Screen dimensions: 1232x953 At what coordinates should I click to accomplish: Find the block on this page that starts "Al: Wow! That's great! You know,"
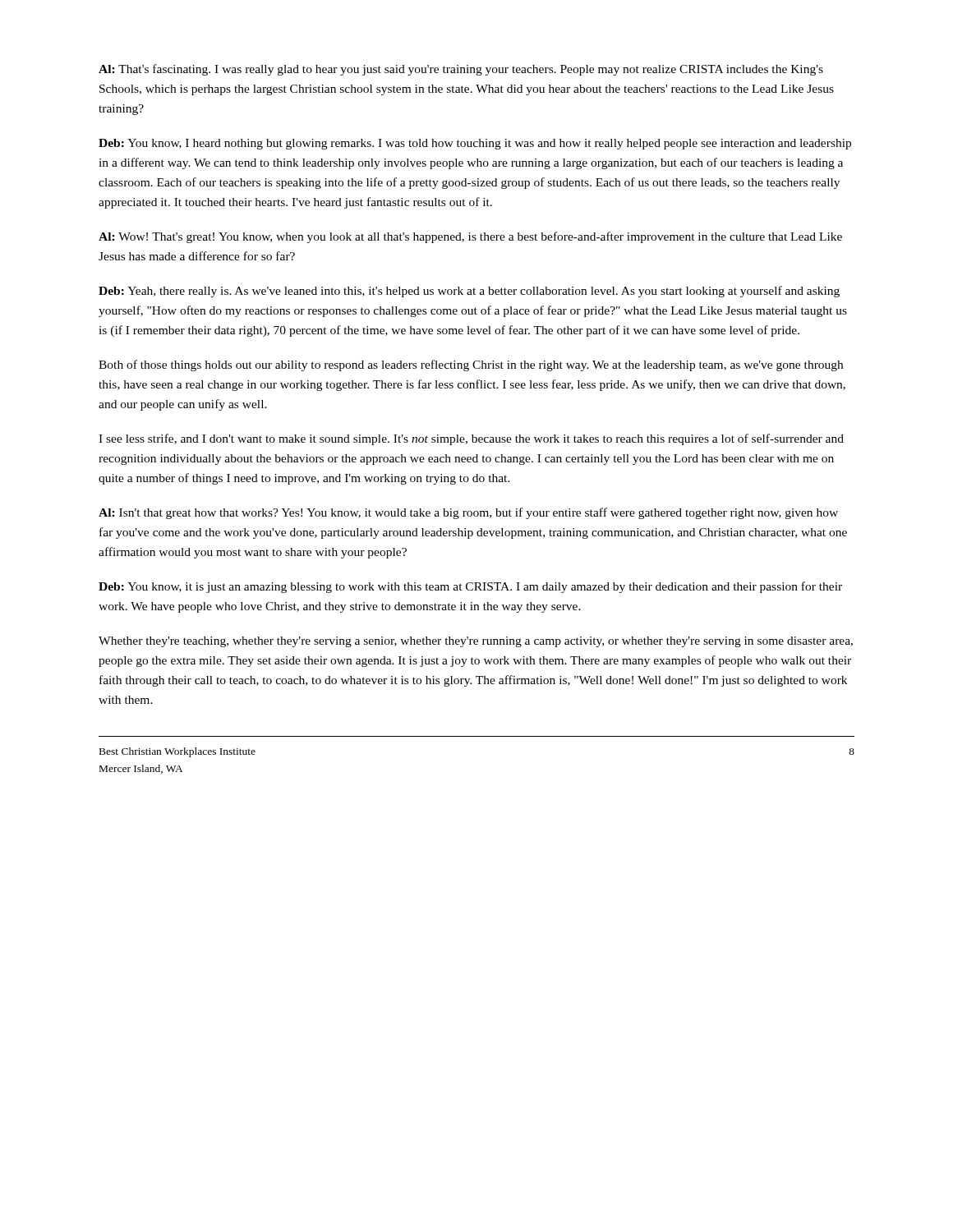470,246
